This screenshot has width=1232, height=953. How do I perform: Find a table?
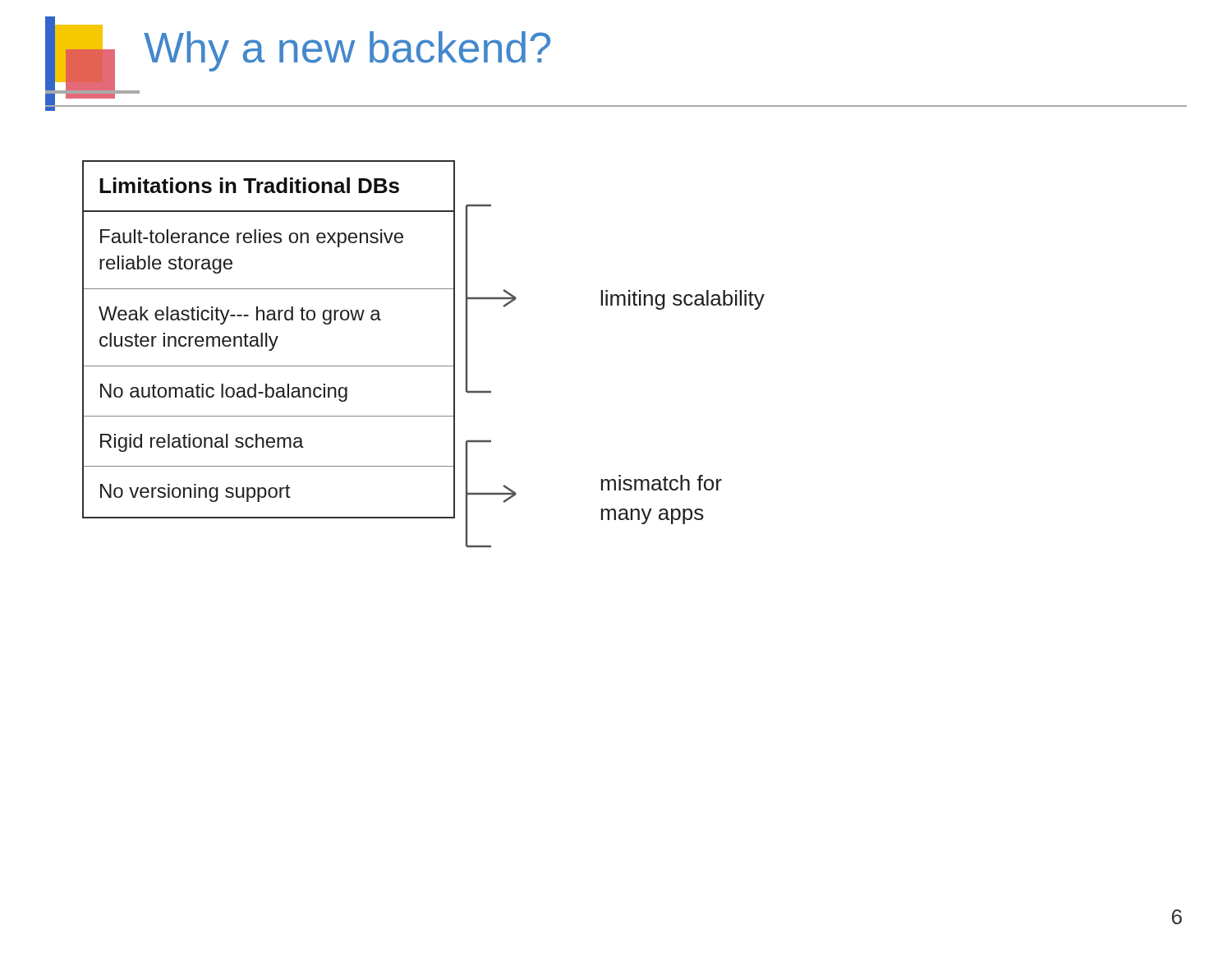(269, 339)
